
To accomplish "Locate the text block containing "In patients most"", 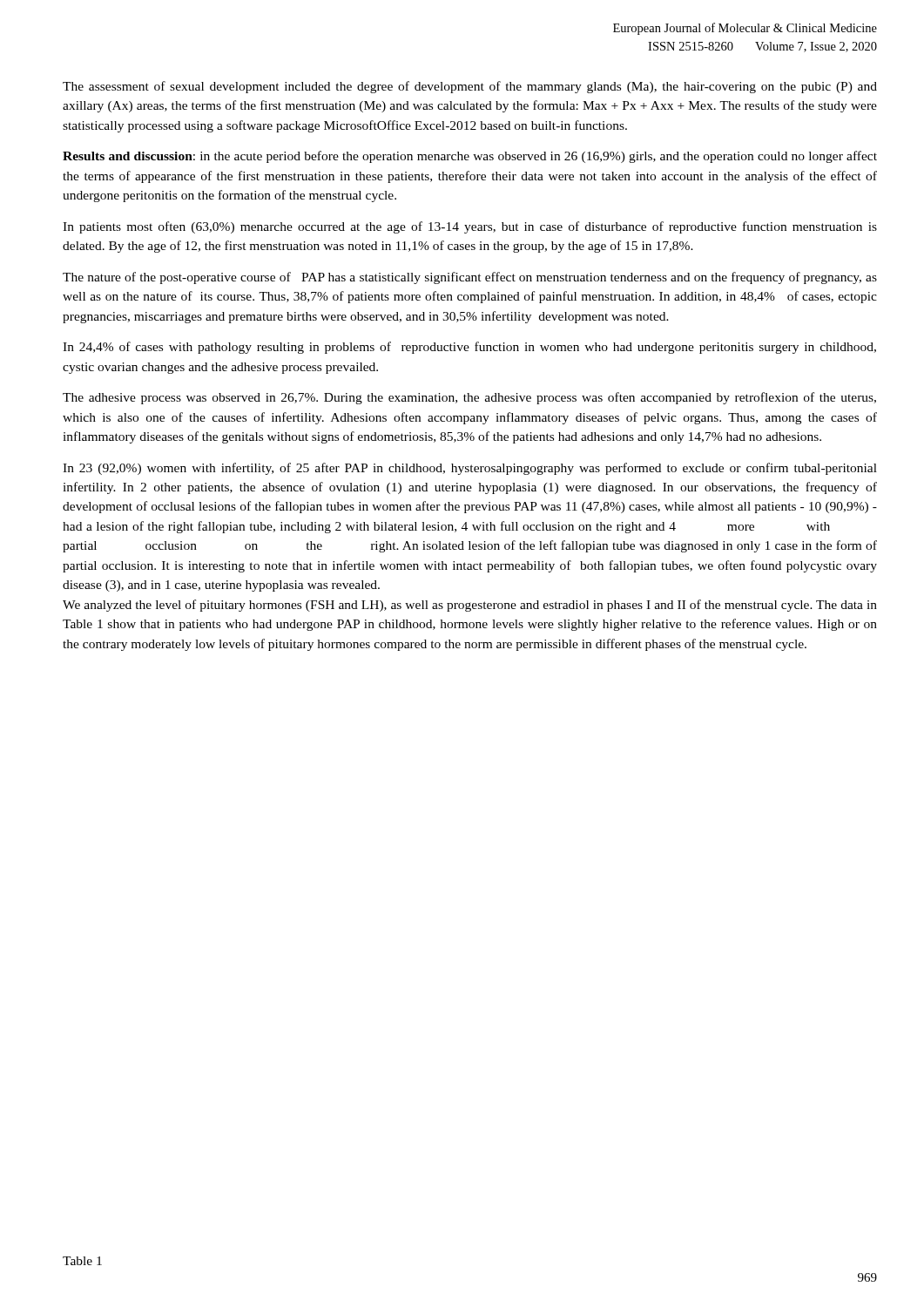I will (470, 236).
